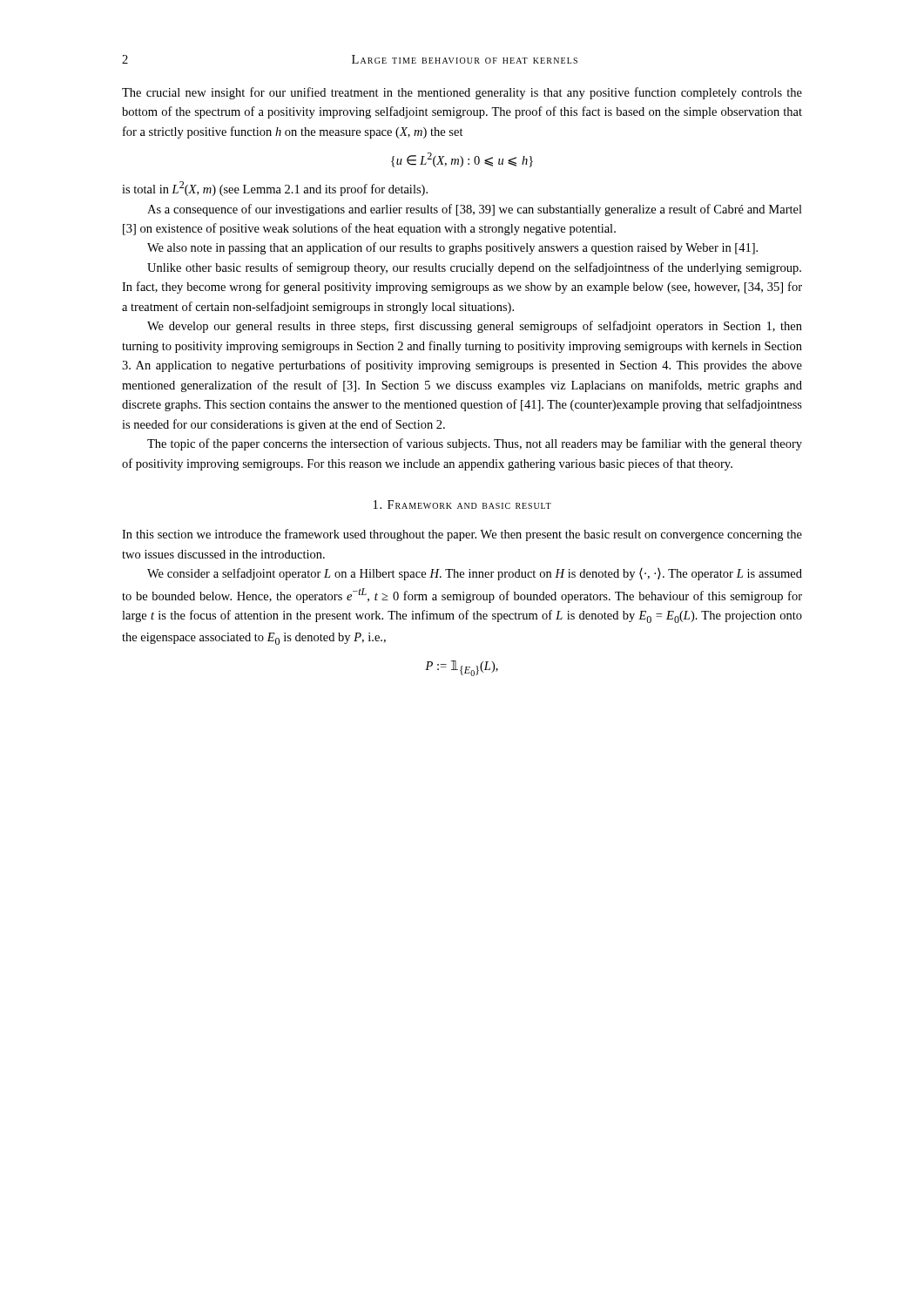Point to the block starting "We also note in passing"
This screenshot has height=1307, width=924.
click(462, 248)
